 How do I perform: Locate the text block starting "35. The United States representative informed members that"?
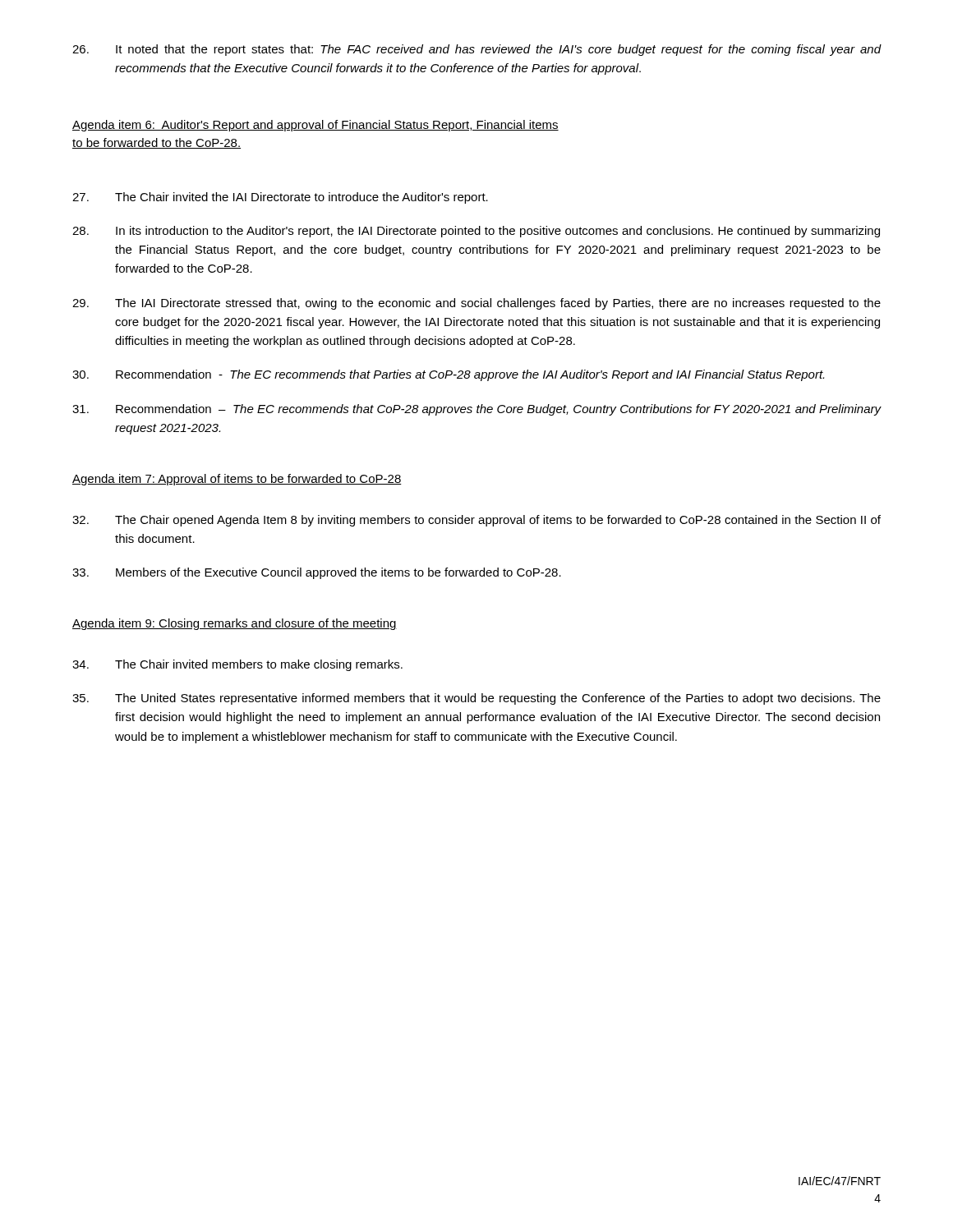pos(476,717)
